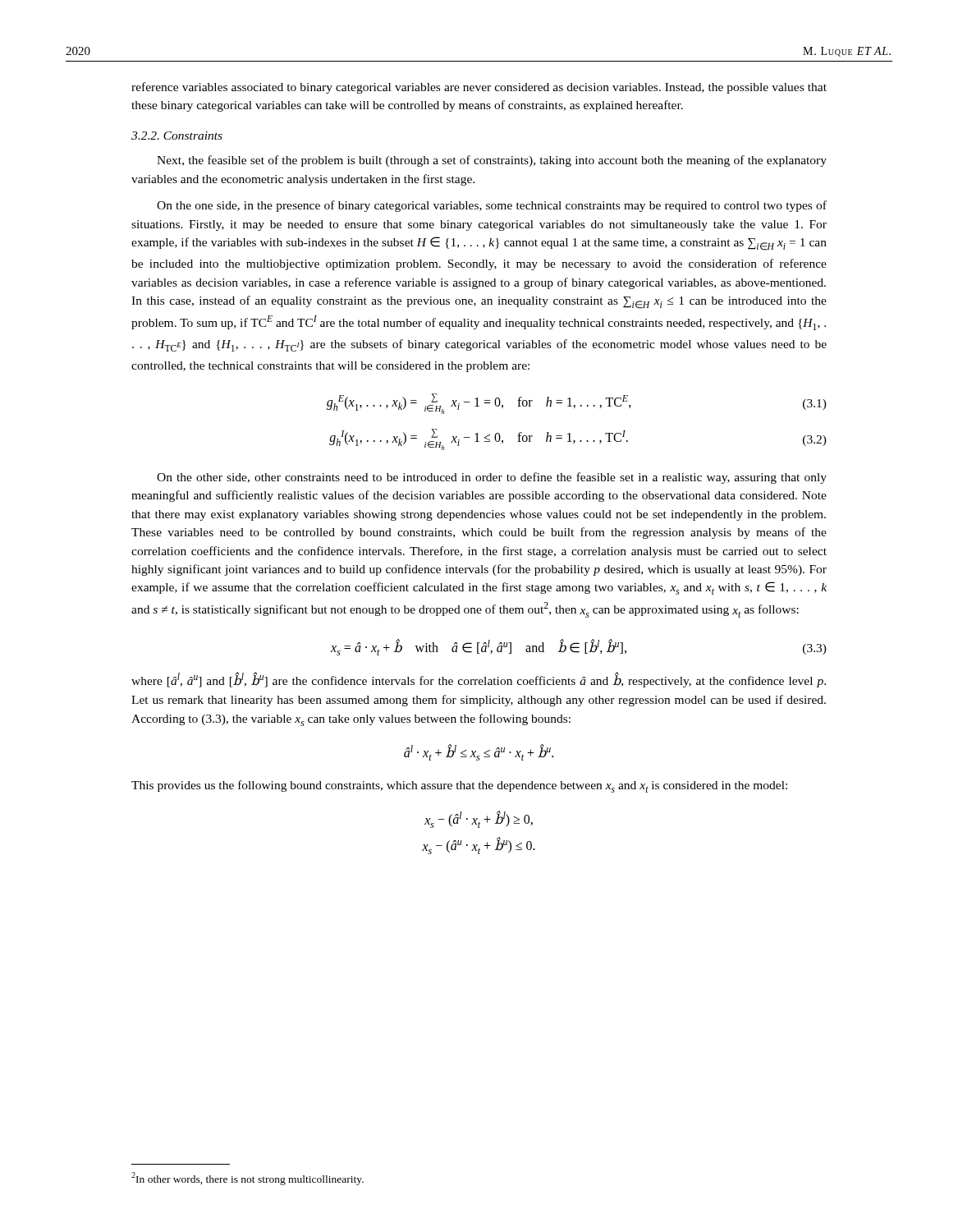Image resolution: width=958 pixels, height=1232 pixels.
Task: Find the formula on this page that starts "ghE(x1, . . . , xk) ="
Action: [577, 404]
